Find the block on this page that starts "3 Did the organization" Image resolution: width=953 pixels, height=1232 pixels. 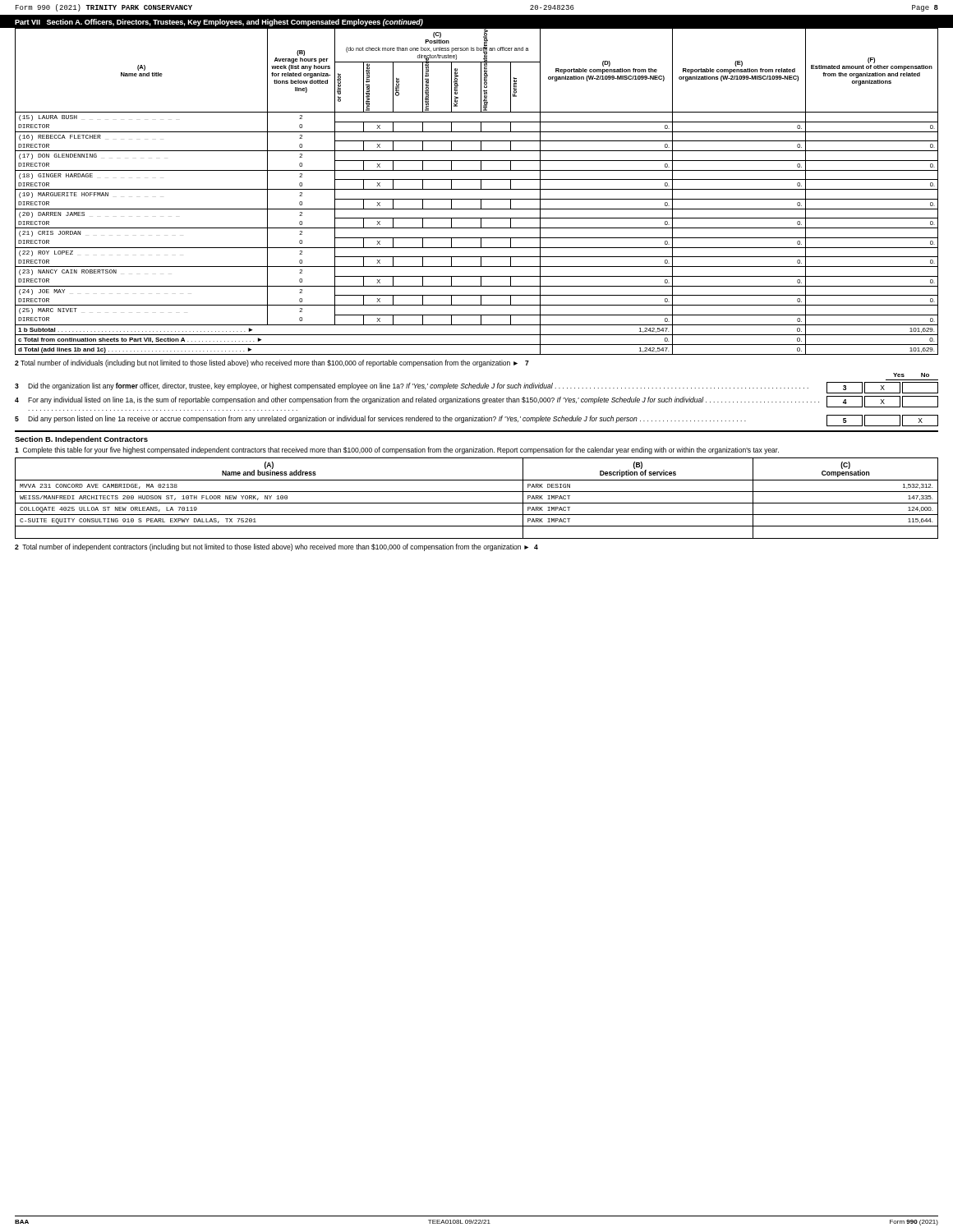(476, 387)
